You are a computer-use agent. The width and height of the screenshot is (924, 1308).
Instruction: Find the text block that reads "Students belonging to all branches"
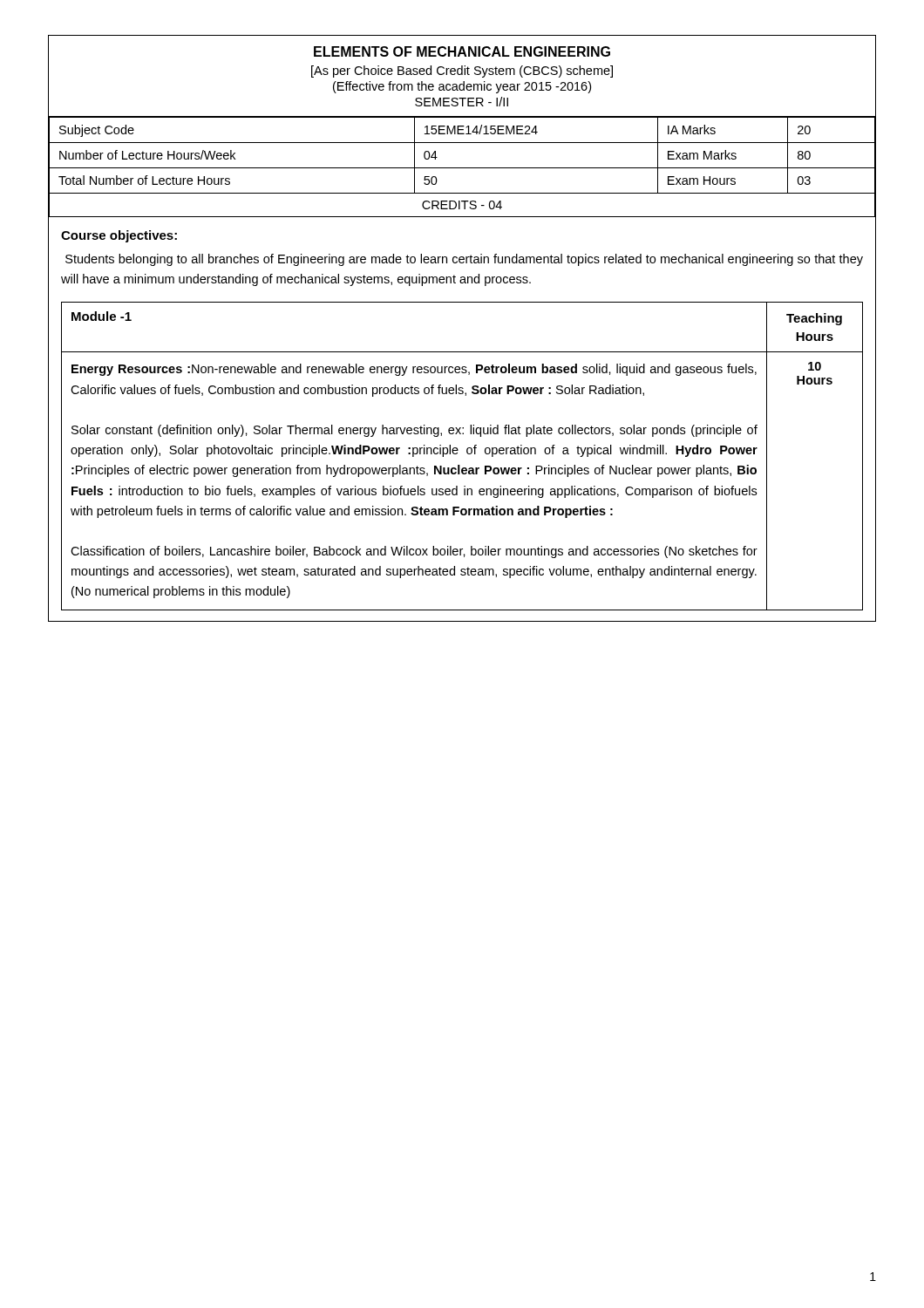pyautogui.click(x=462, y=269)
